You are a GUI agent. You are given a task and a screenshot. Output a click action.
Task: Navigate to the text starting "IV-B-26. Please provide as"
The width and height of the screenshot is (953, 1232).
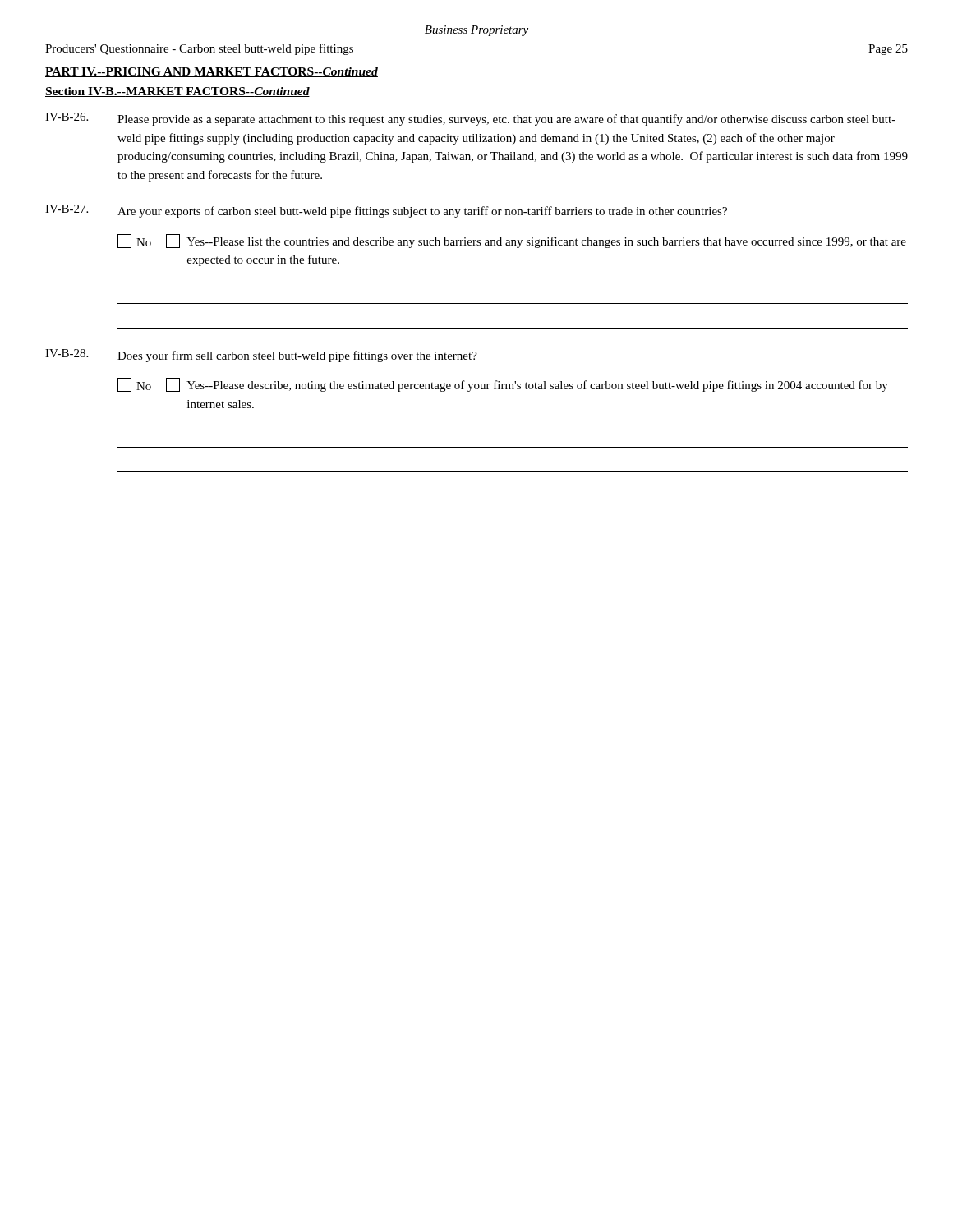(x=476, y=147)
